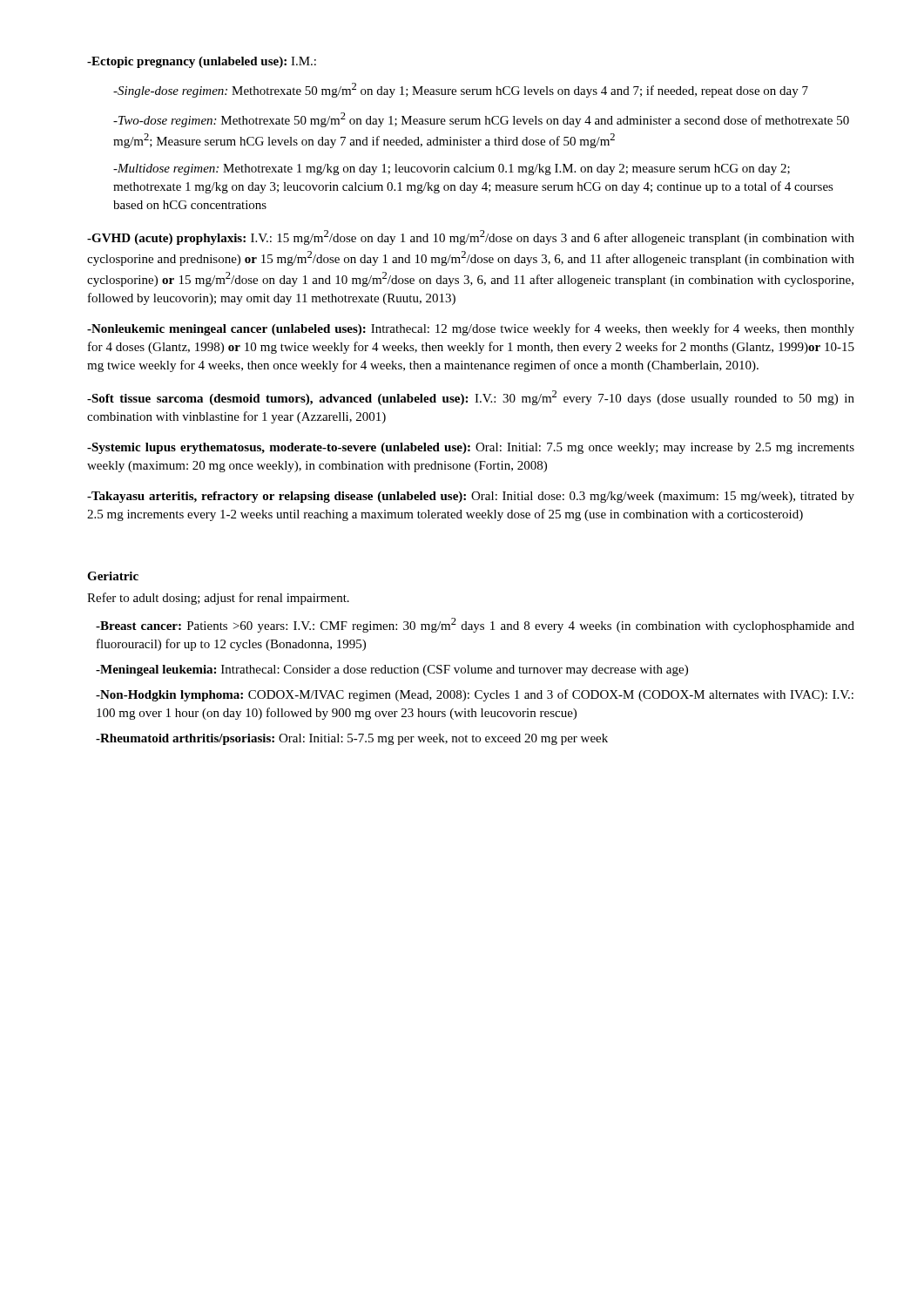Locate the block starting "-Breast cancer: Patients >60 years: I.V.: CMF"

[475, 633]
